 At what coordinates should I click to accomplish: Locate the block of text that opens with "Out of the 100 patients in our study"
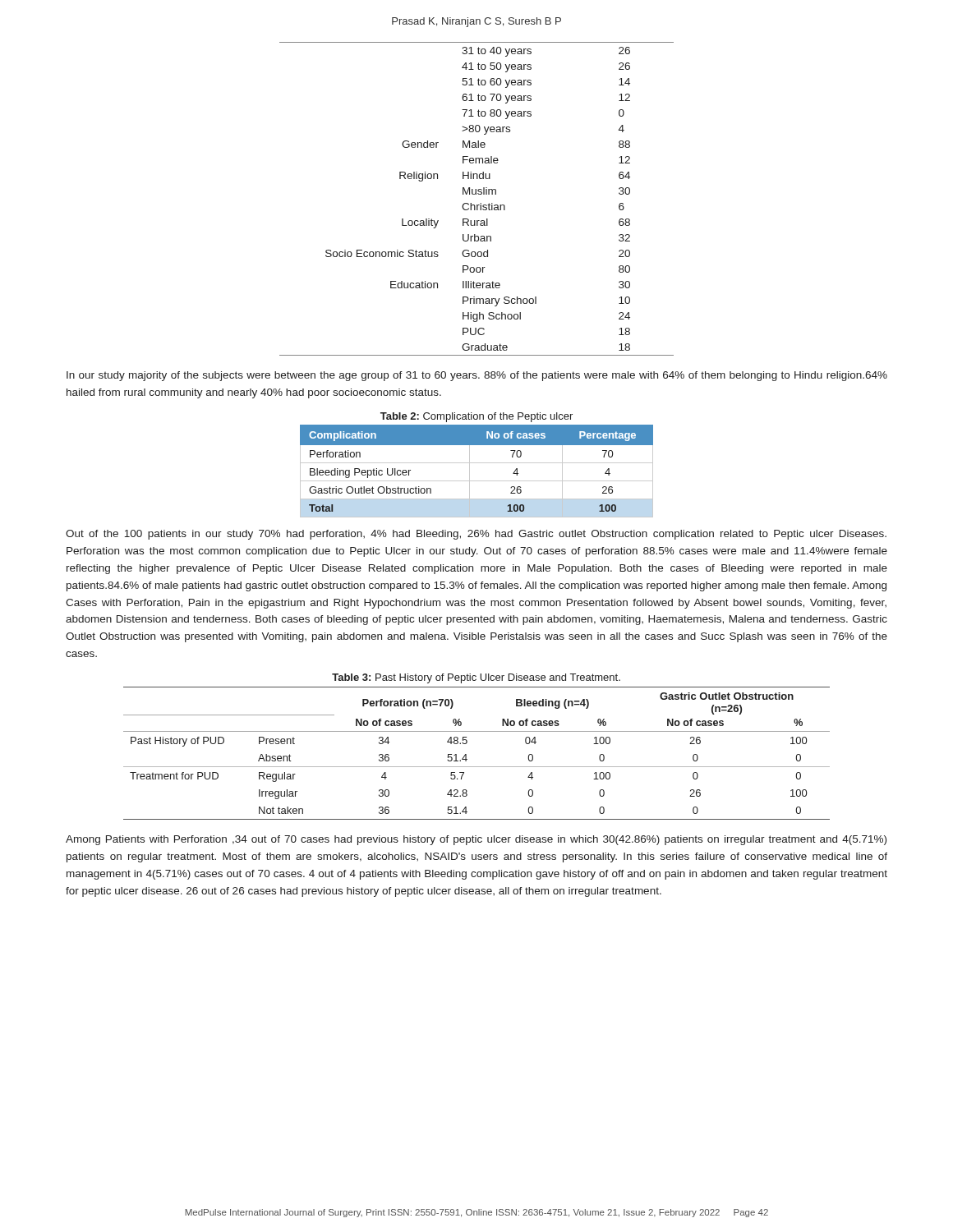point(476,593)
